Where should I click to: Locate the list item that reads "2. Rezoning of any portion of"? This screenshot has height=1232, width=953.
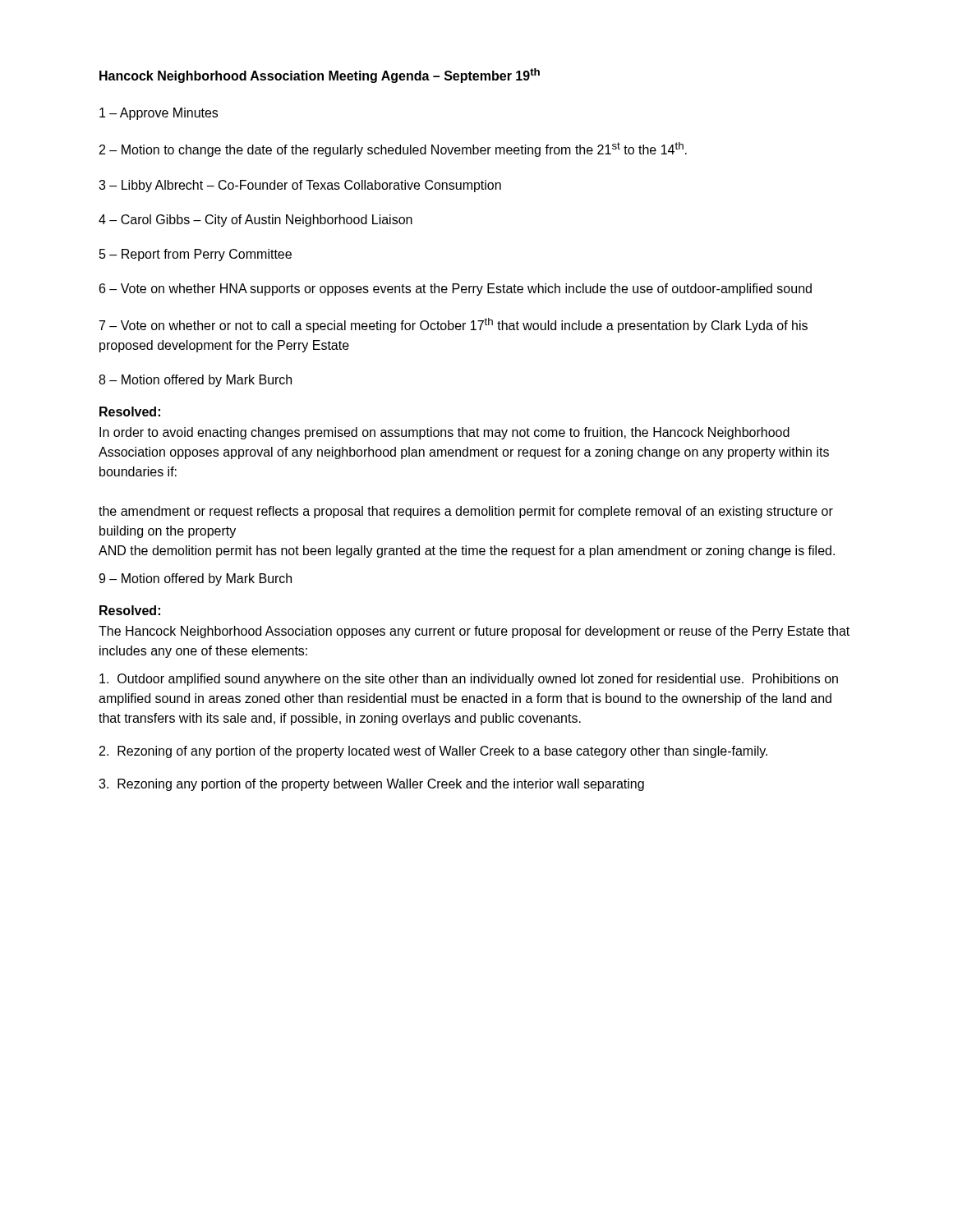[x=434, y=751]
